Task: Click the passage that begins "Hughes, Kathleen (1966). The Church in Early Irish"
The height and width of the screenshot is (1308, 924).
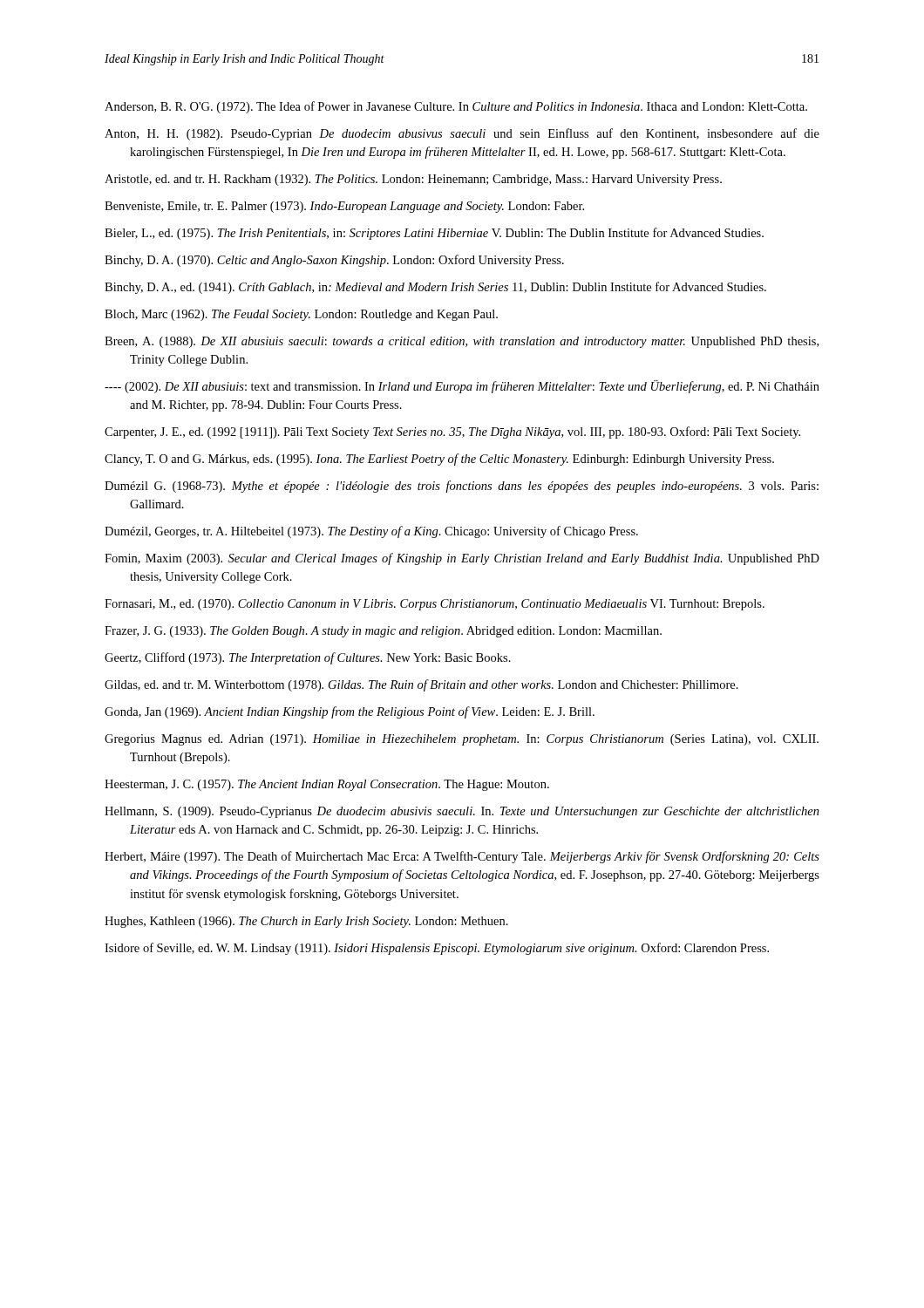Action: (x=462, y=921)
